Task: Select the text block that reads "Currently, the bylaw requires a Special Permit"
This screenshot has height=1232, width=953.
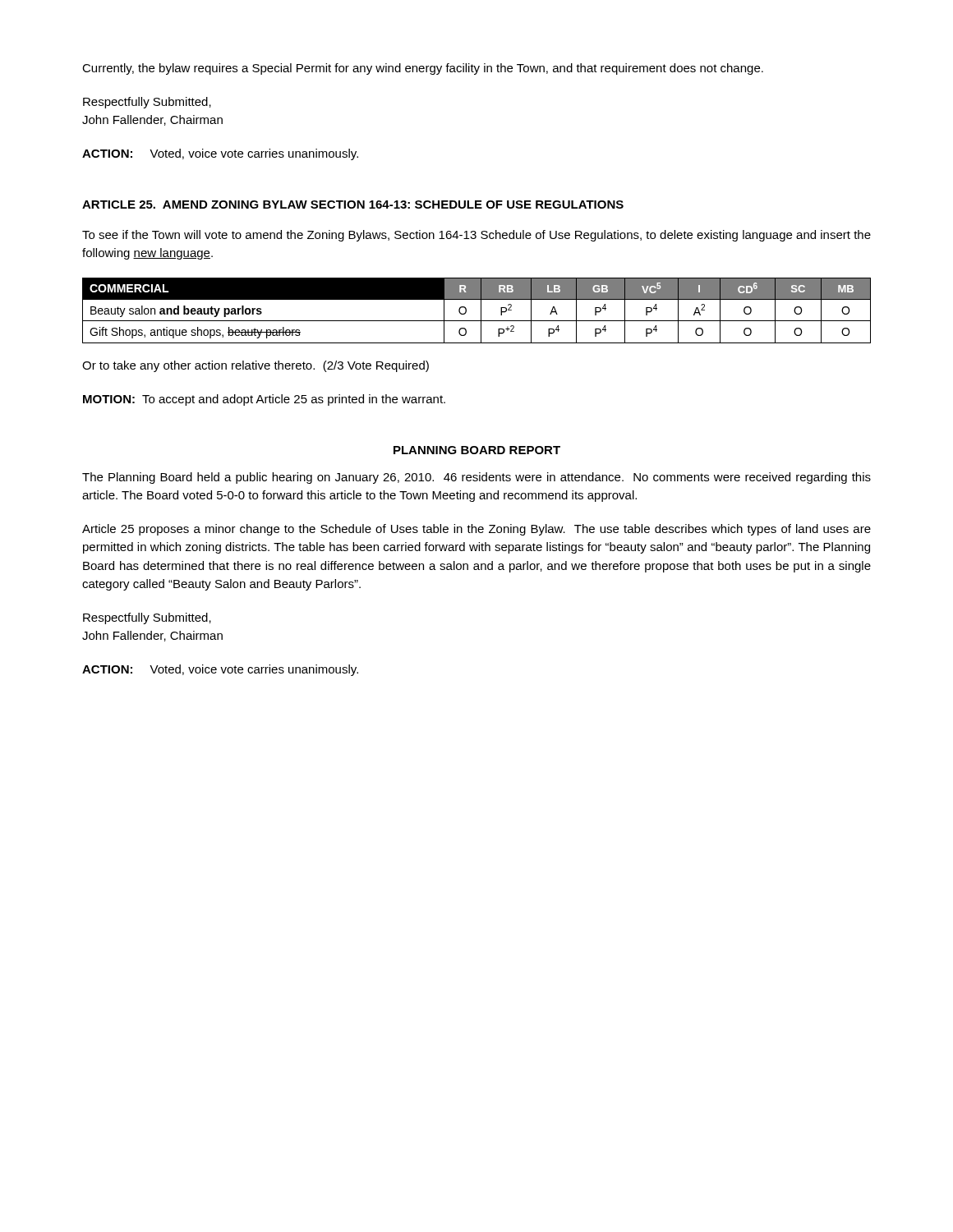Action: pos(423,68)
